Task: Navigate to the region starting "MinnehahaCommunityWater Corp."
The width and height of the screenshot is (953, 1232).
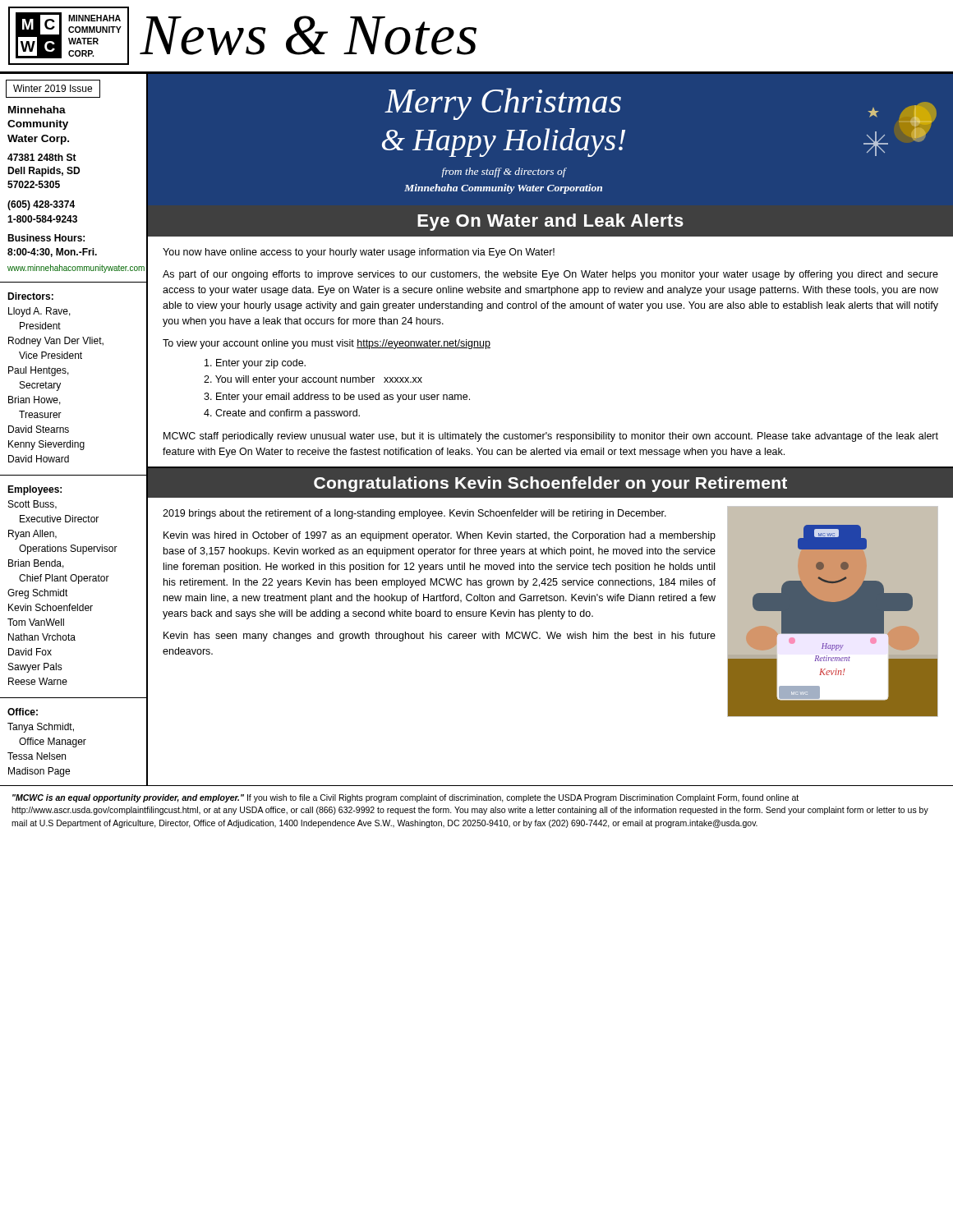Action: pyautogui.click(x=39, y=124)
